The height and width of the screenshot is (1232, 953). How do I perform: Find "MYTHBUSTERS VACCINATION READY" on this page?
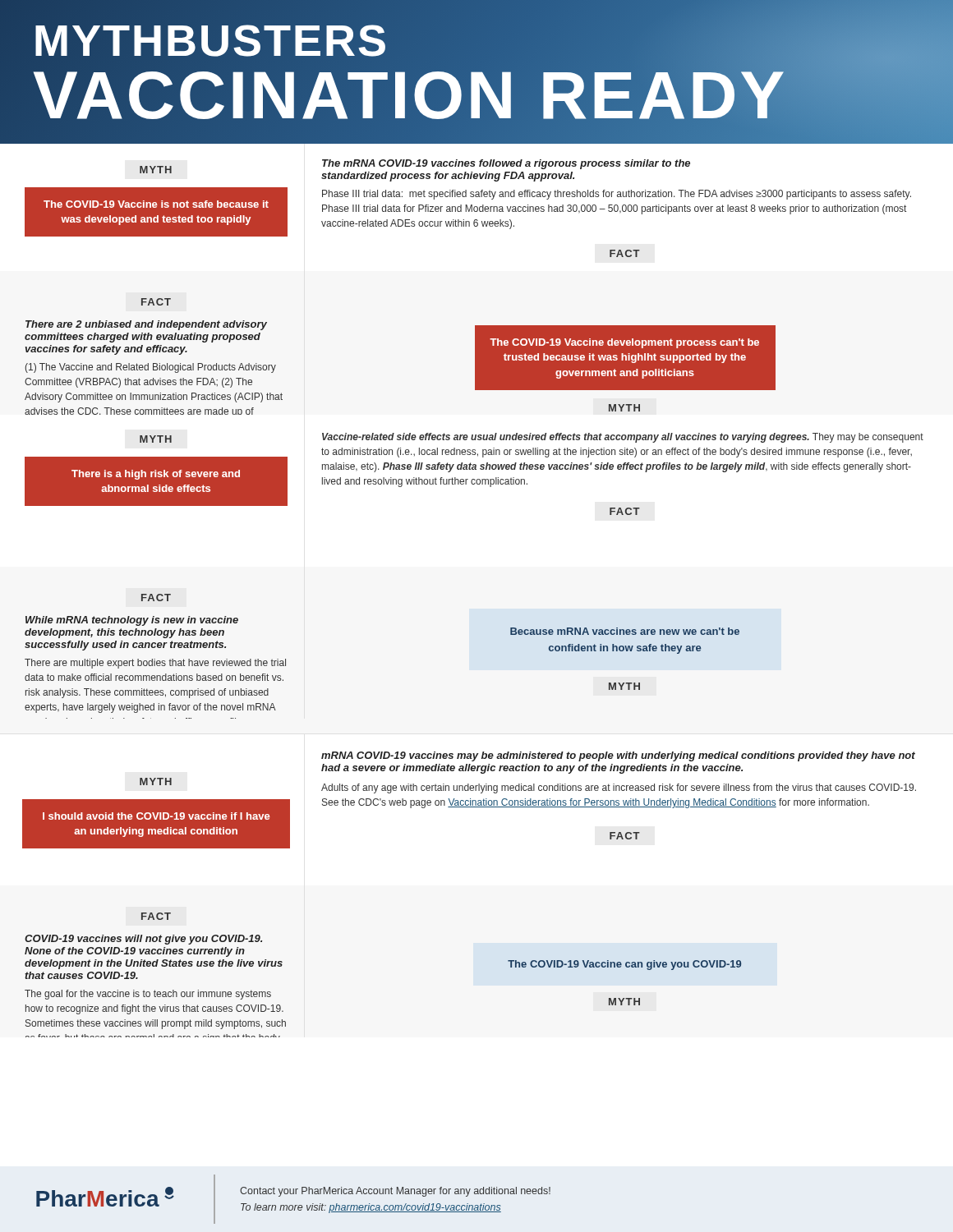point(410,73)
